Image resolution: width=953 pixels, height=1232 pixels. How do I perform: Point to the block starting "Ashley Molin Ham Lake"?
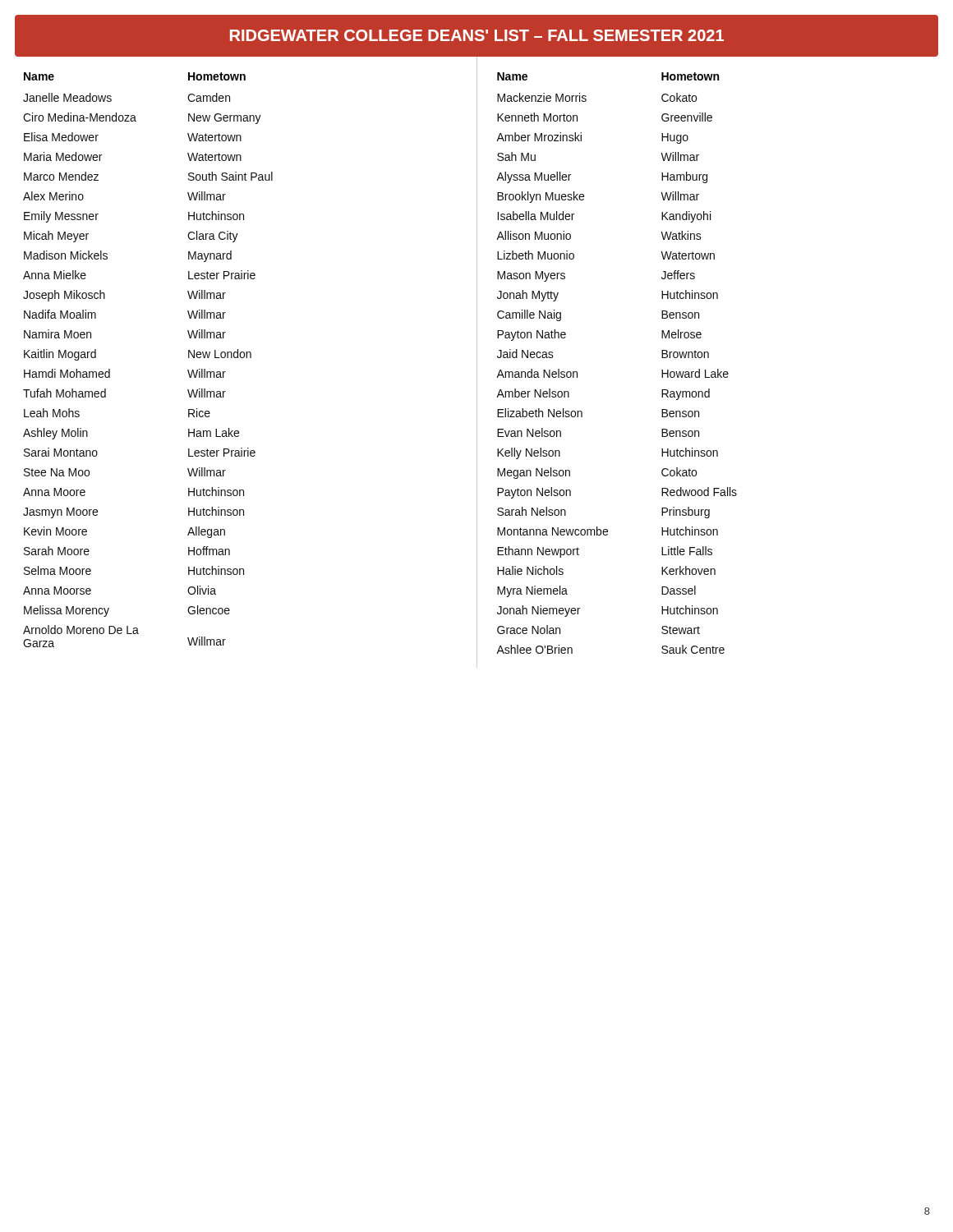[x=240, y=433]
